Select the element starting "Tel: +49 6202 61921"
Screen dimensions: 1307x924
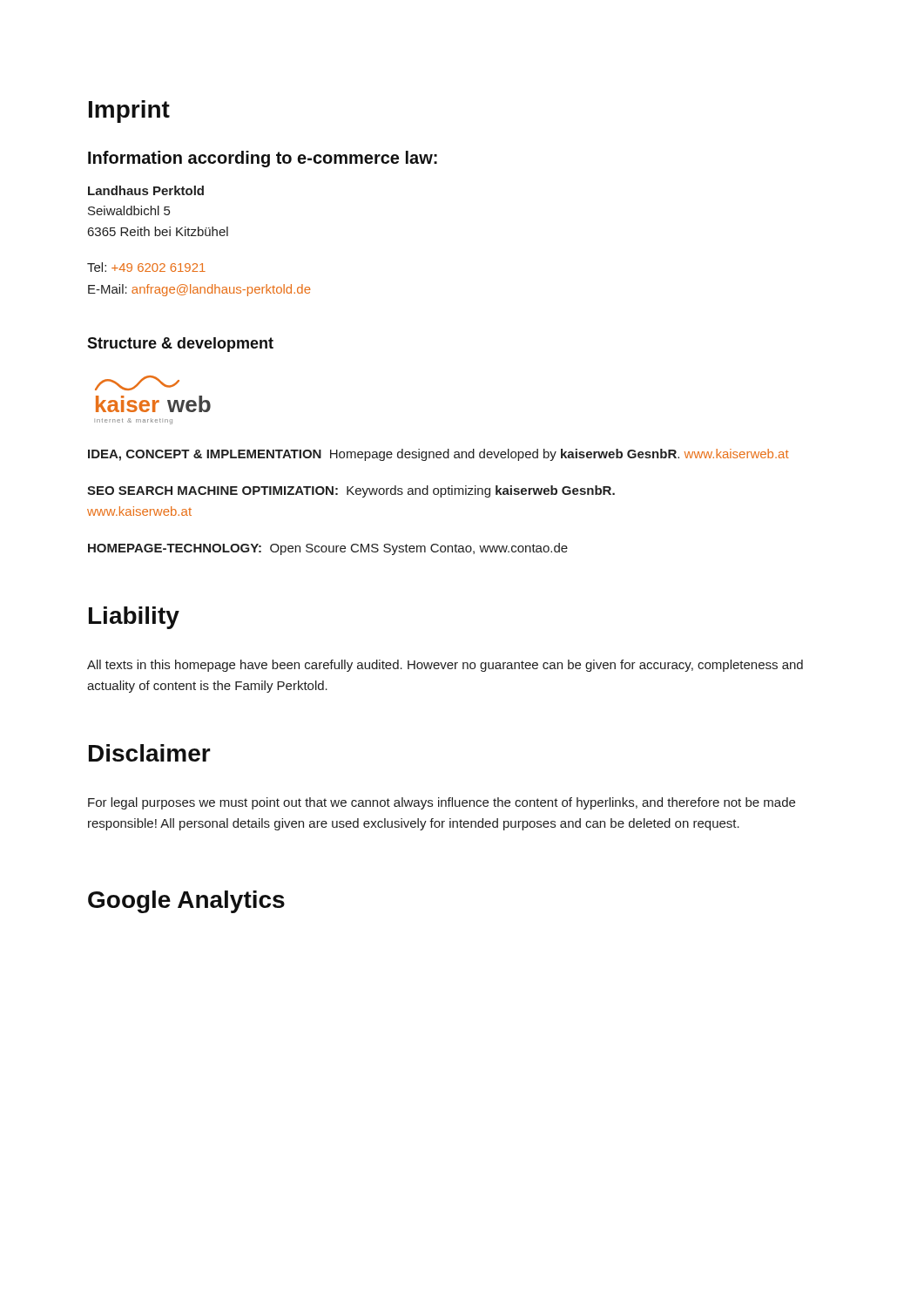tap(199, 278)
